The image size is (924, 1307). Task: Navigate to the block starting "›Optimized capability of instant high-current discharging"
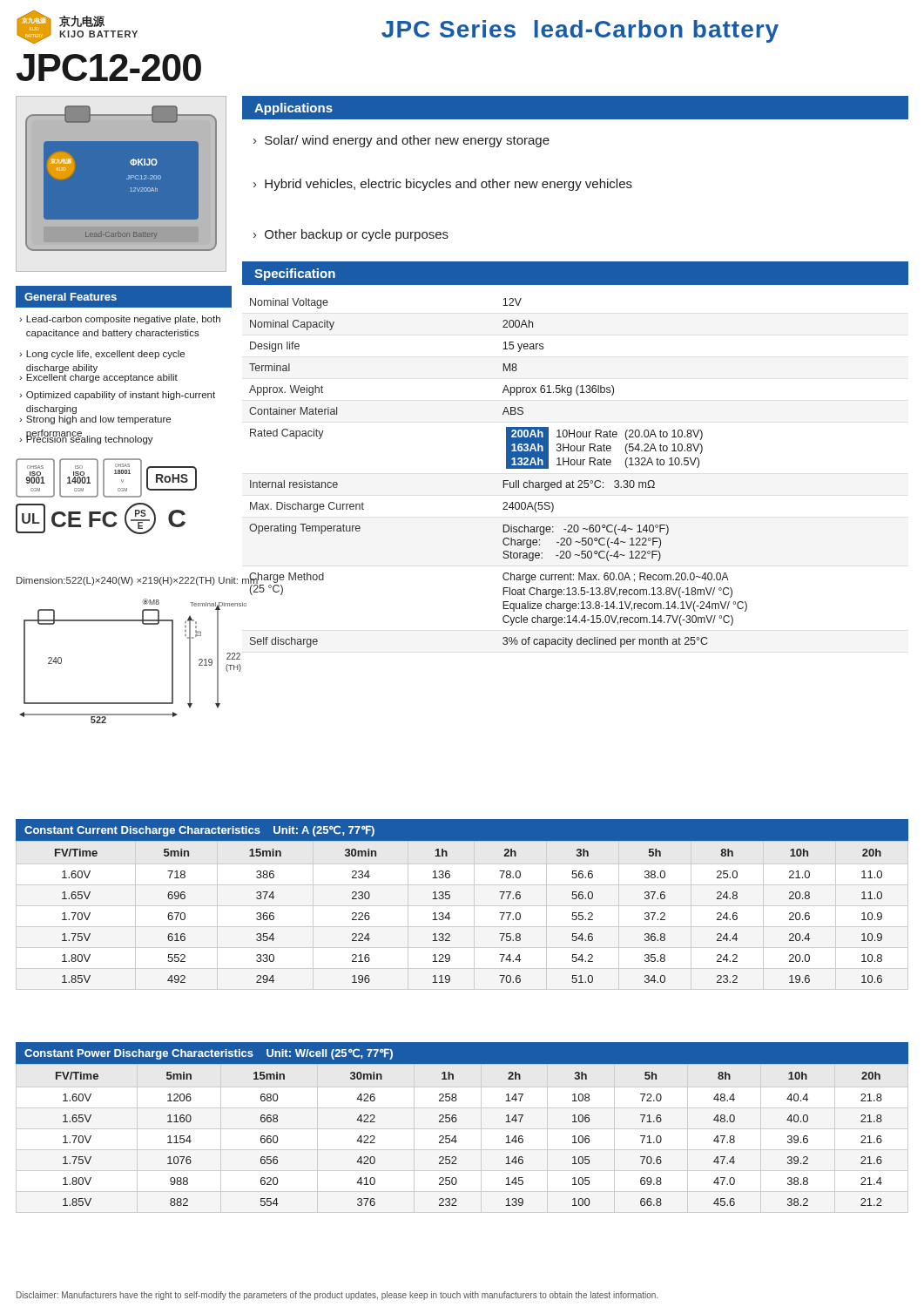[125, 402]
